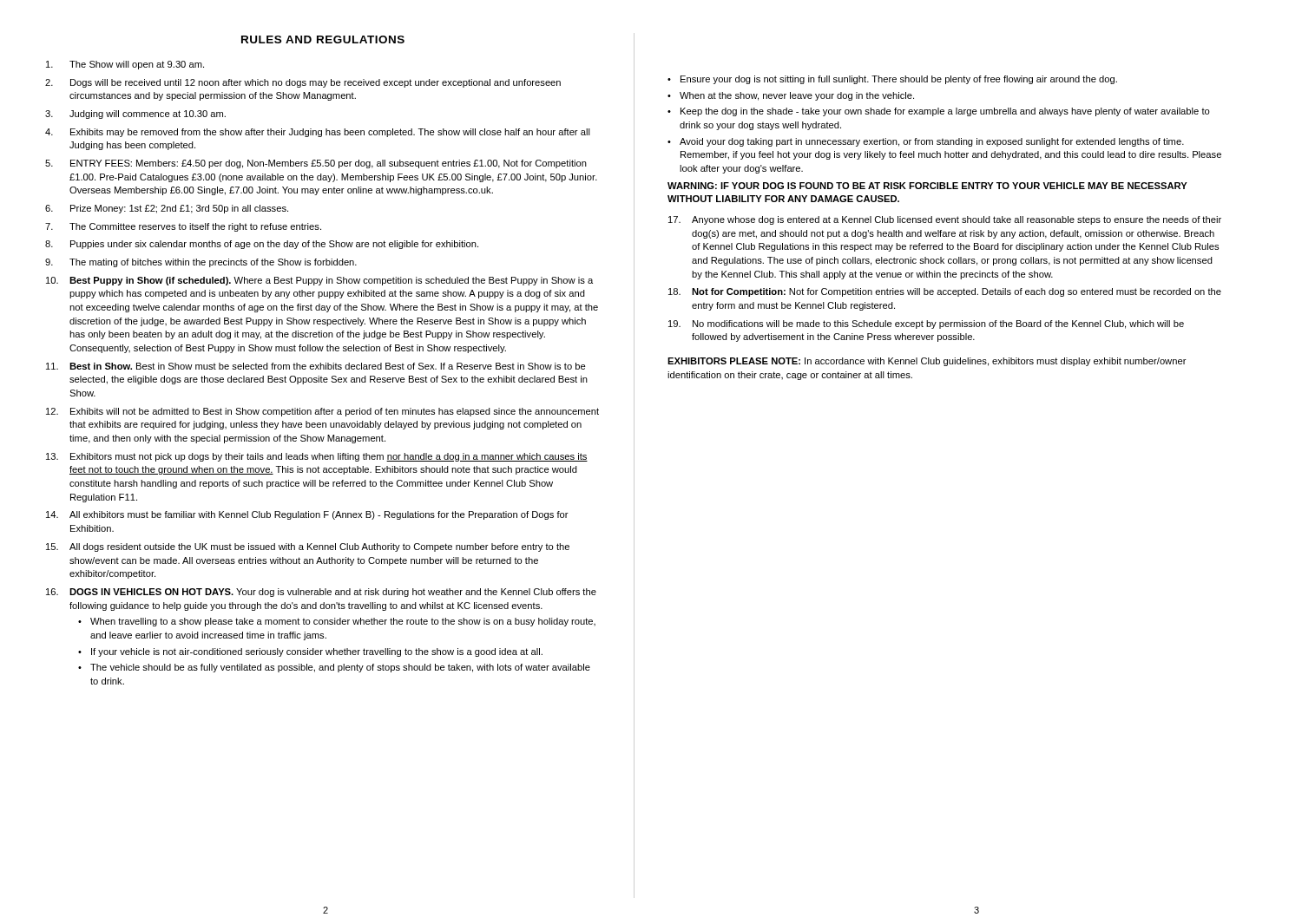Locate the element starting "• Ensure your"

tap(945, 80)
